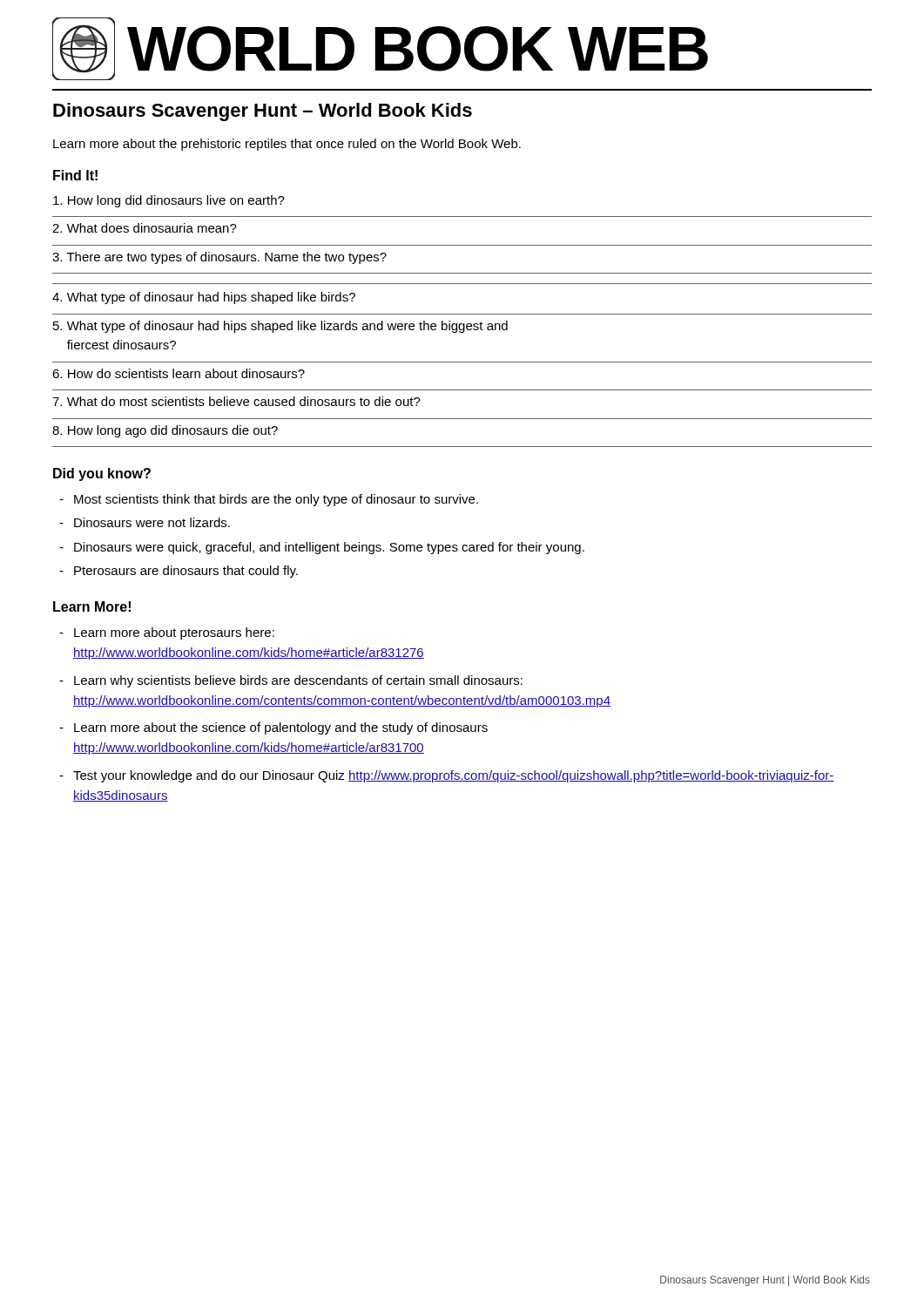This screenshot has width=924, height=1307.
Task: Find the list item that says "Test your knowledge and"
Action: (x=453, y=785)
